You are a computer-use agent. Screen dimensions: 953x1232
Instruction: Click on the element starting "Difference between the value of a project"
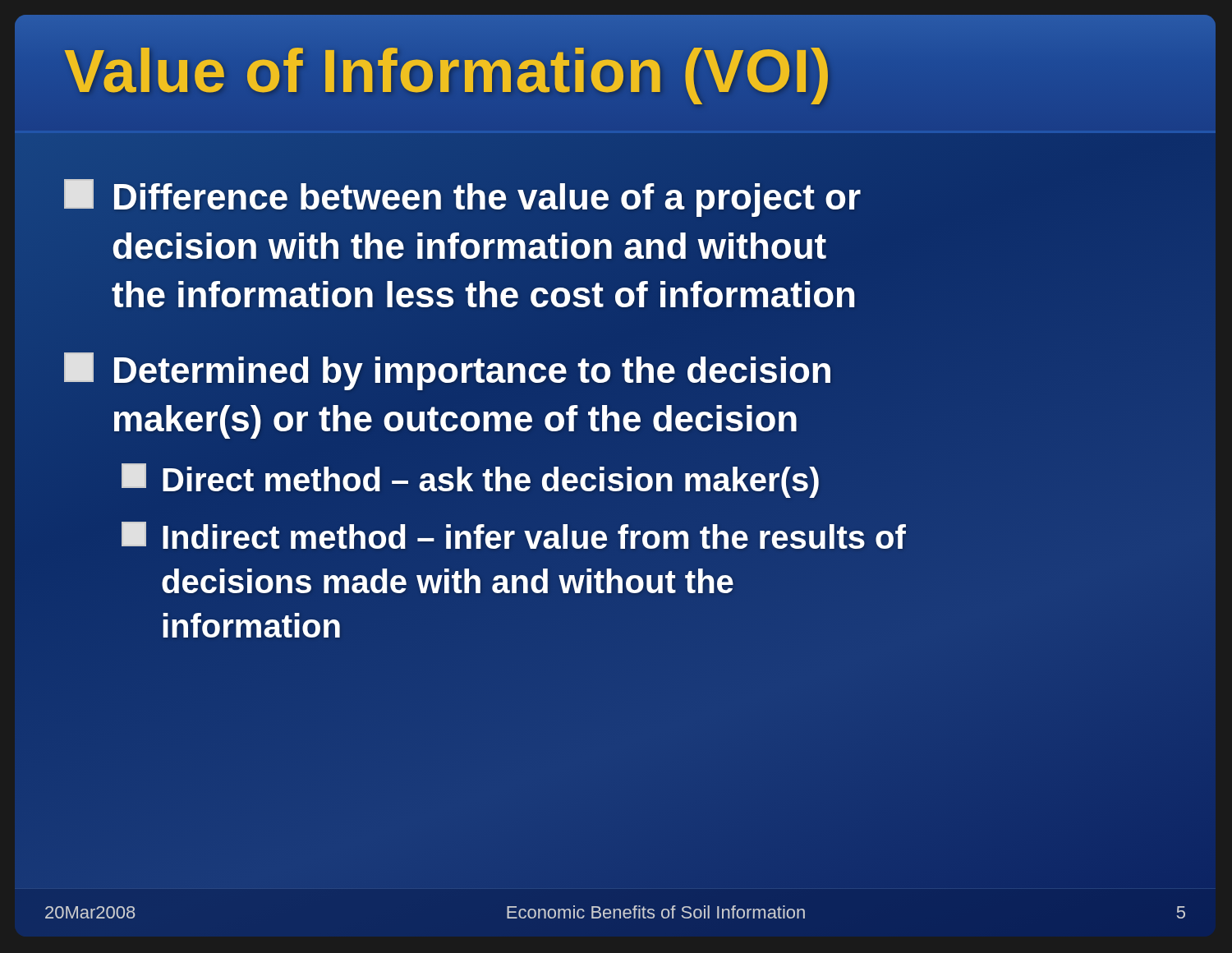point(462,246)
